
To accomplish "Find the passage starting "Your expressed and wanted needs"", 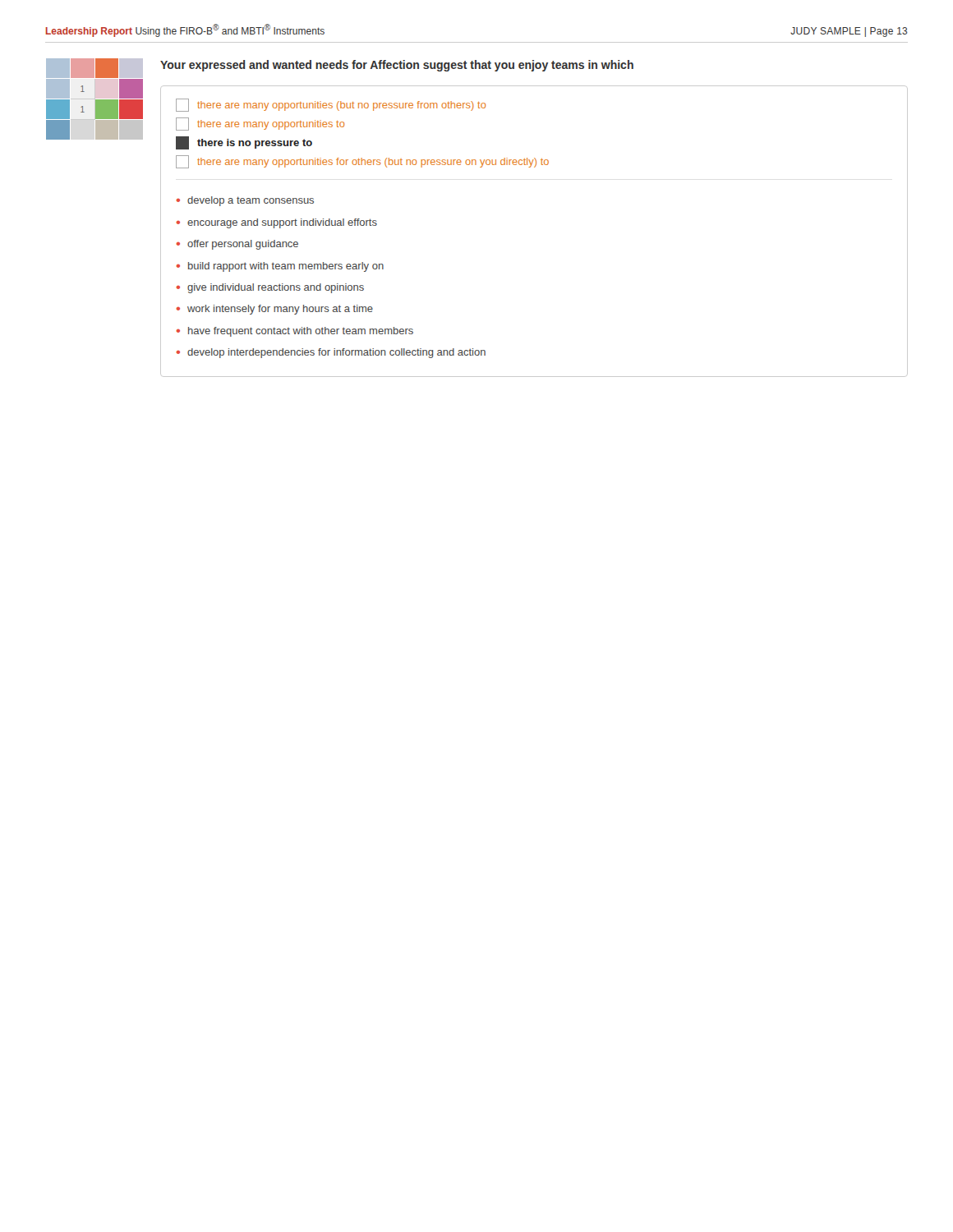I will [x=397, y=65].
